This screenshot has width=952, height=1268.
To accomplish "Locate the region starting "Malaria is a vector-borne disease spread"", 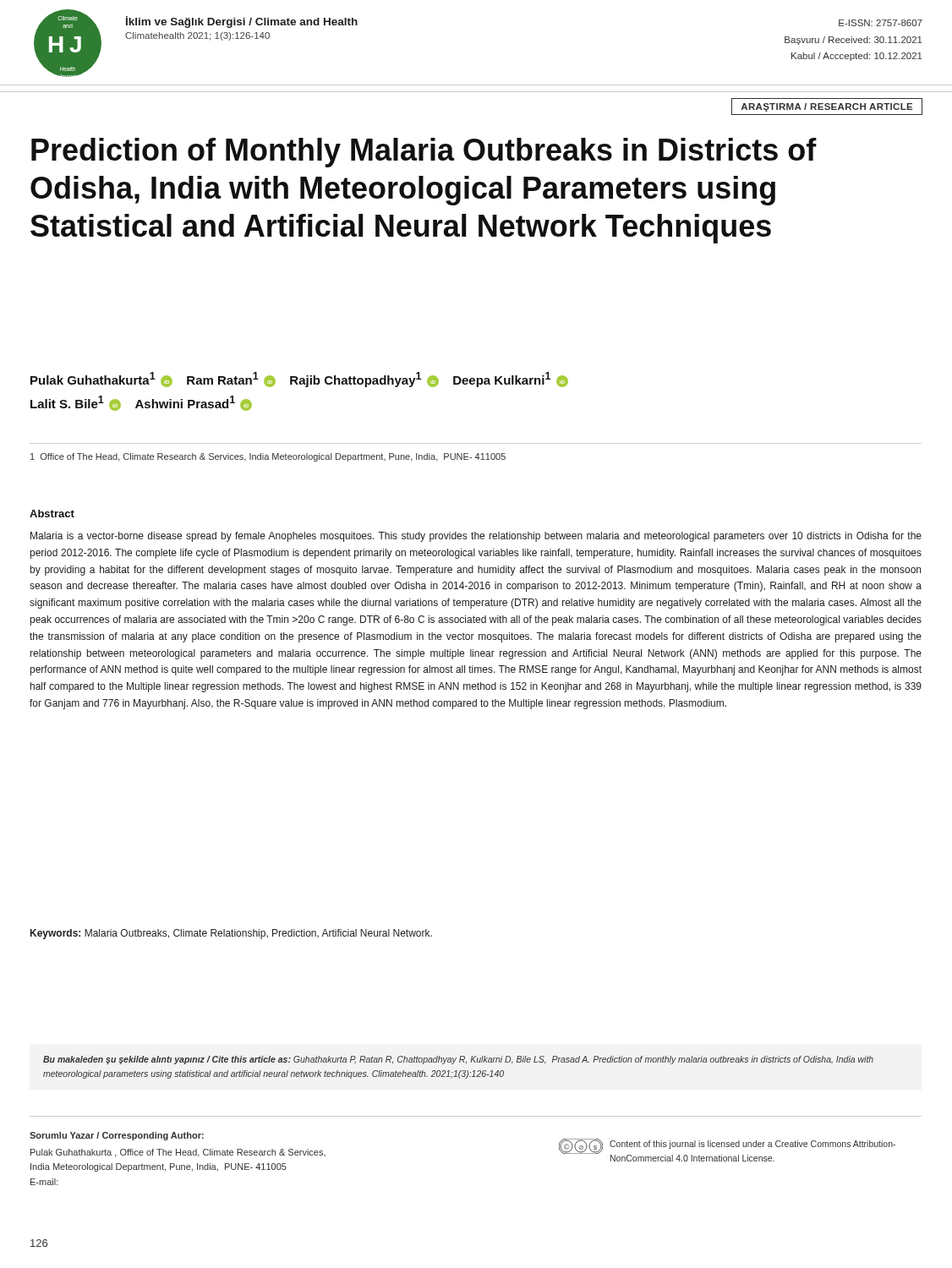I will click(476, 620).
